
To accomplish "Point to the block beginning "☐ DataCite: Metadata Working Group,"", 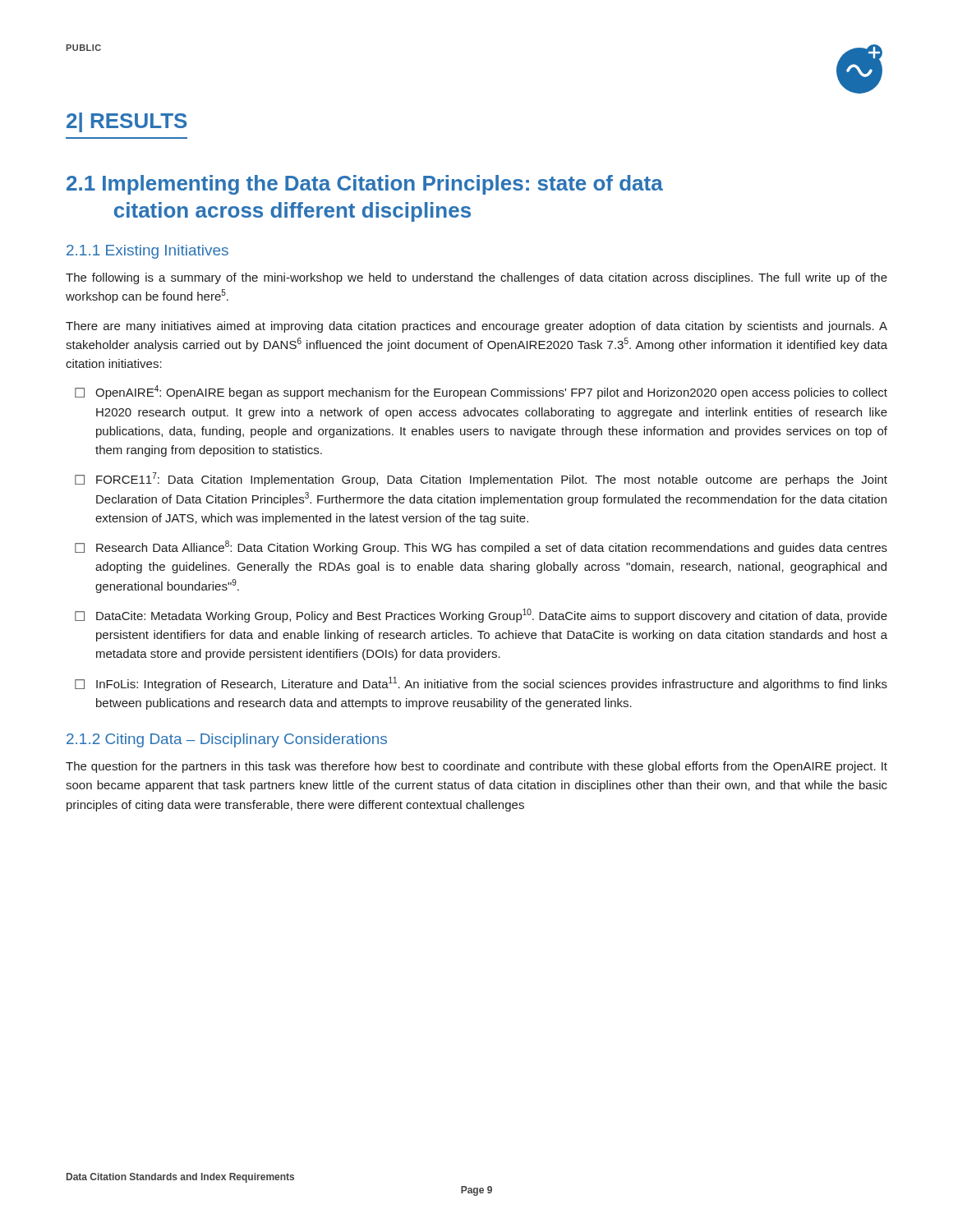I will point(481,635).
